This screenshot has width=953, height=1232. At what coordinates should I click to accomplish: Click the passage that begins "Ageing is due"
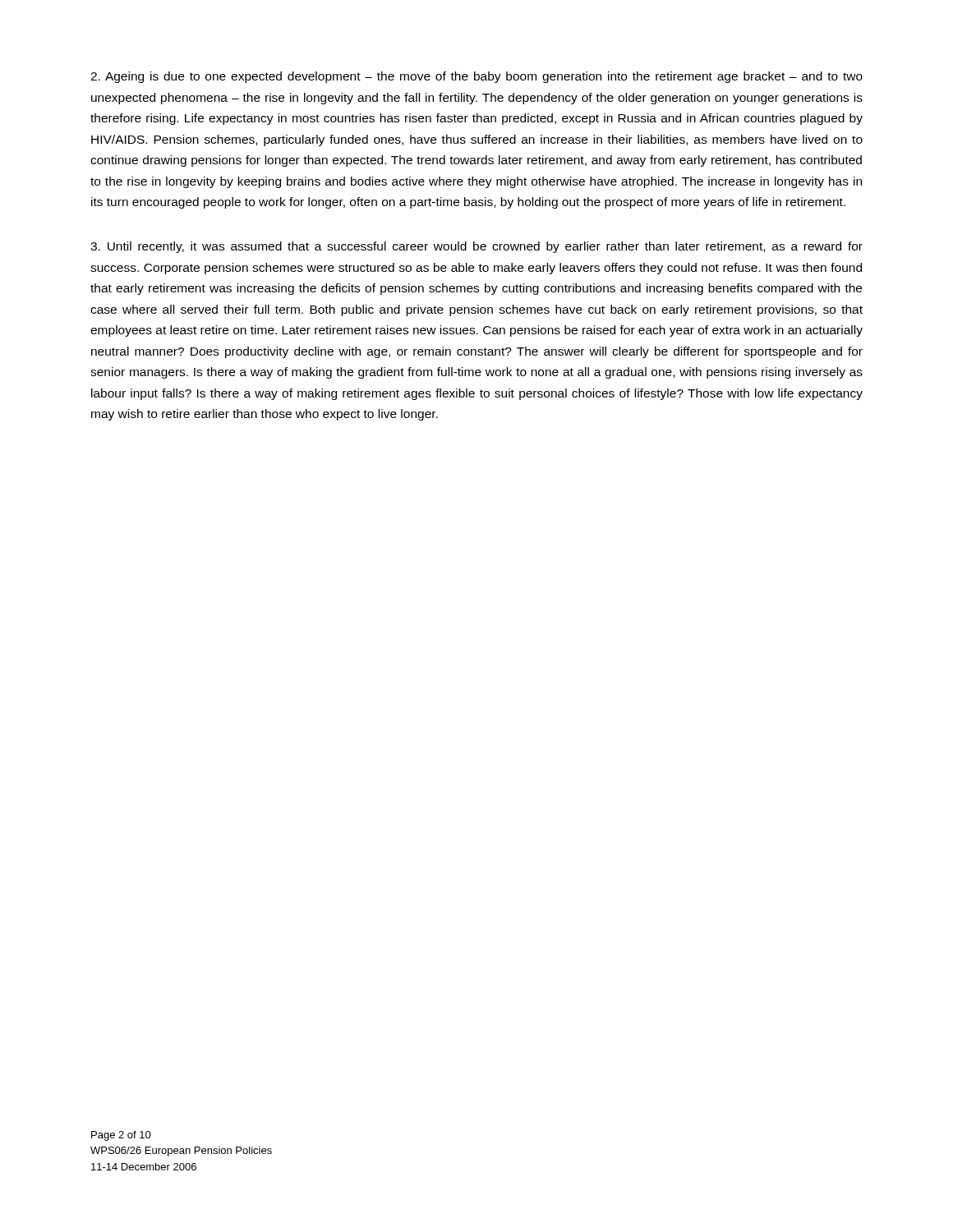pyautogui.click(x=476, y=139)
